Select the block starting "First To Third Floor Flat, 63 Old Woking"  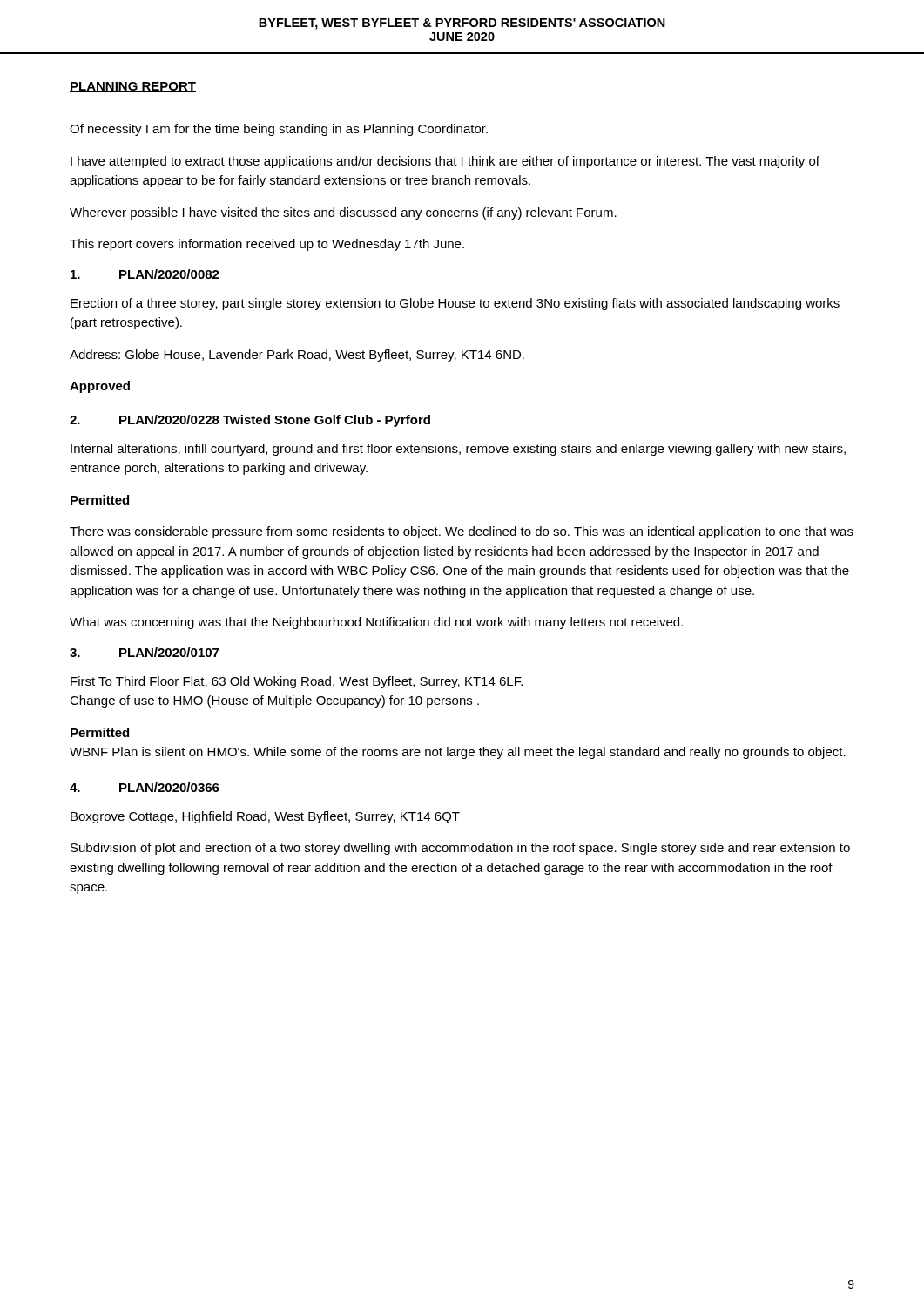coord(462,691)
